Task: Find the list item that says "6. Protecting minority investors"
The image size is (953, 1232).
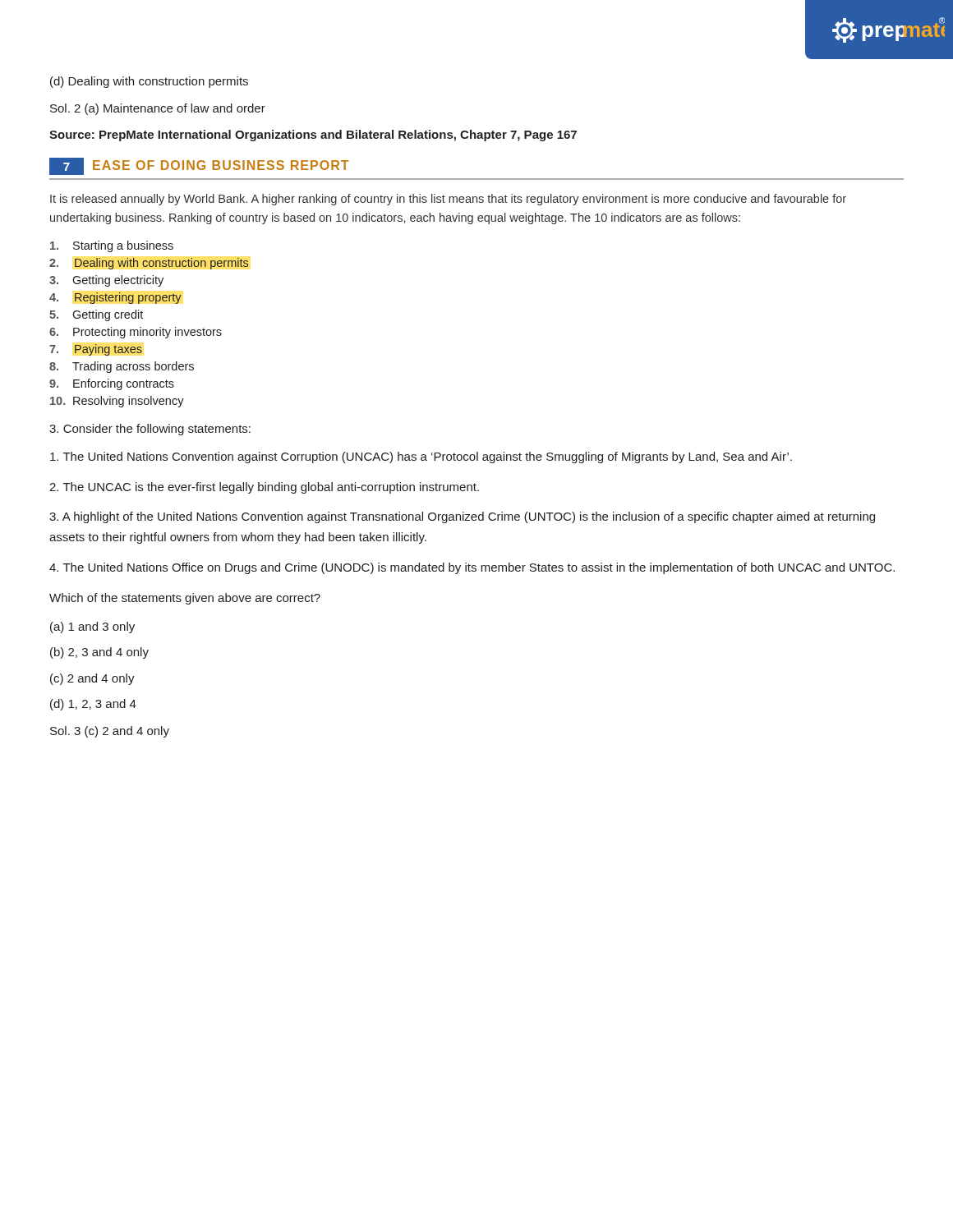Action: 136,332
